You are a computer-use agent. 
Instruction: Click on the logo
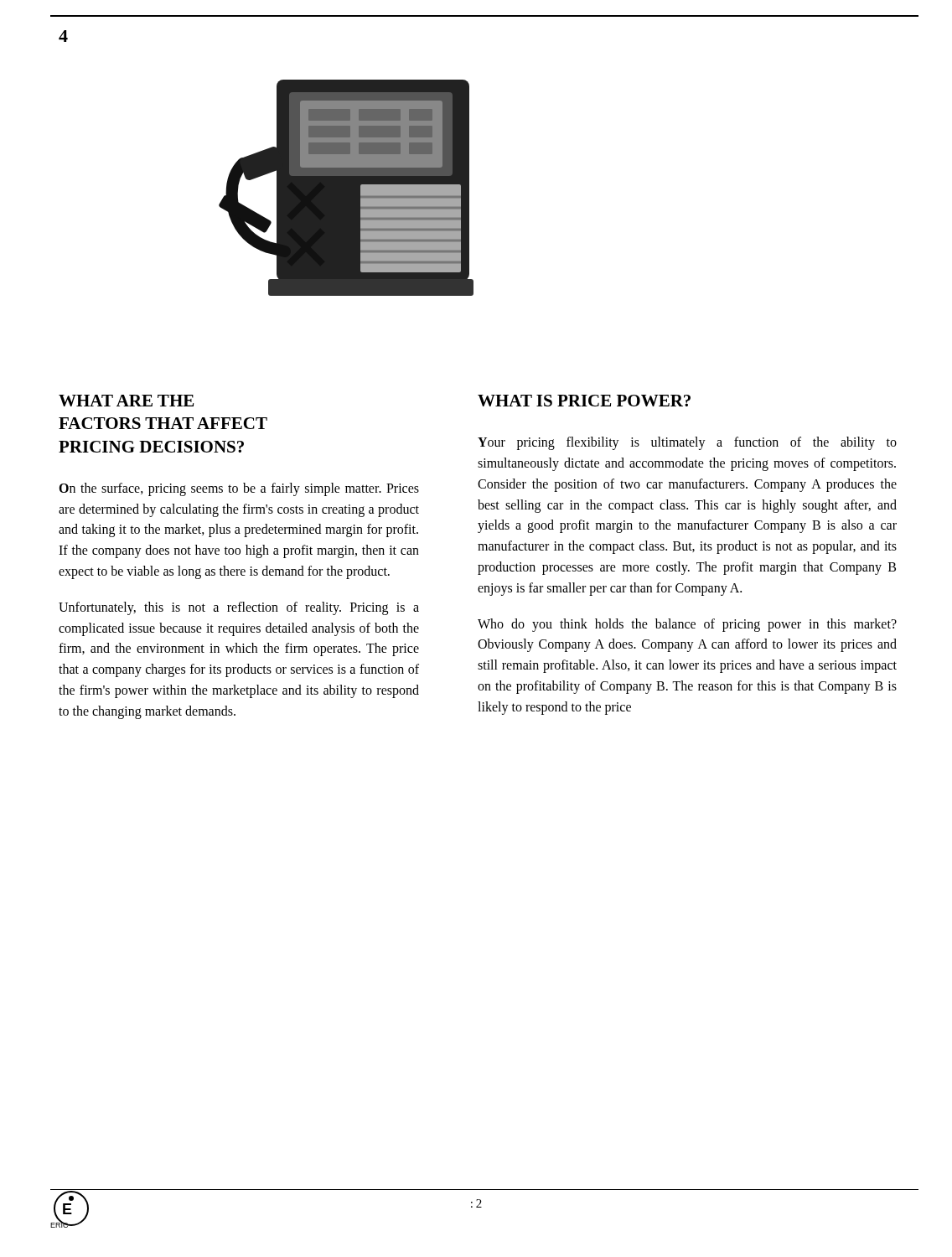(80, 1211)
